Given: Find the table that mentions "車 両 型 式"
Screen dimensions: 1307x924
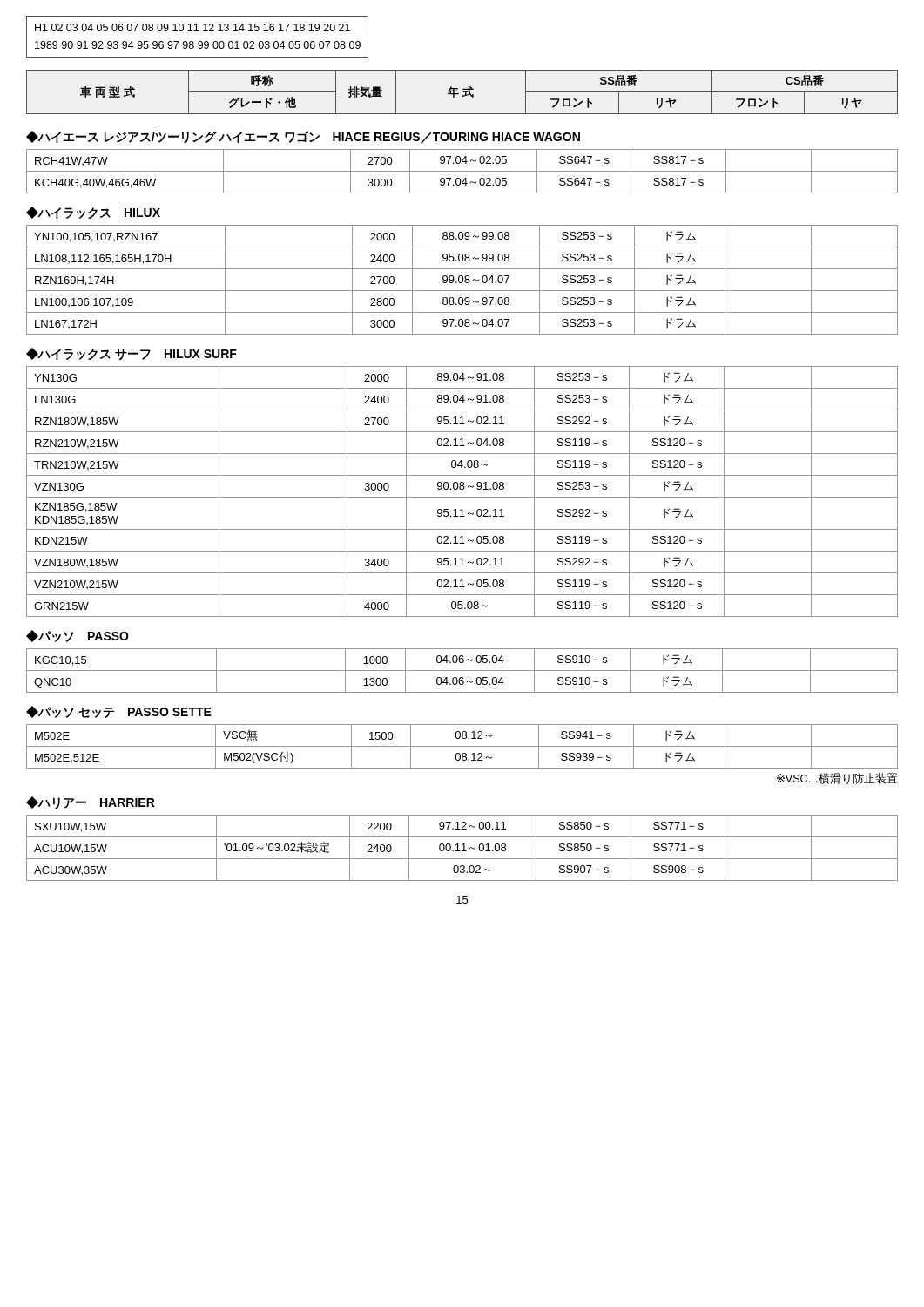Looking at the screenshot, I should [x=462, y=92].
